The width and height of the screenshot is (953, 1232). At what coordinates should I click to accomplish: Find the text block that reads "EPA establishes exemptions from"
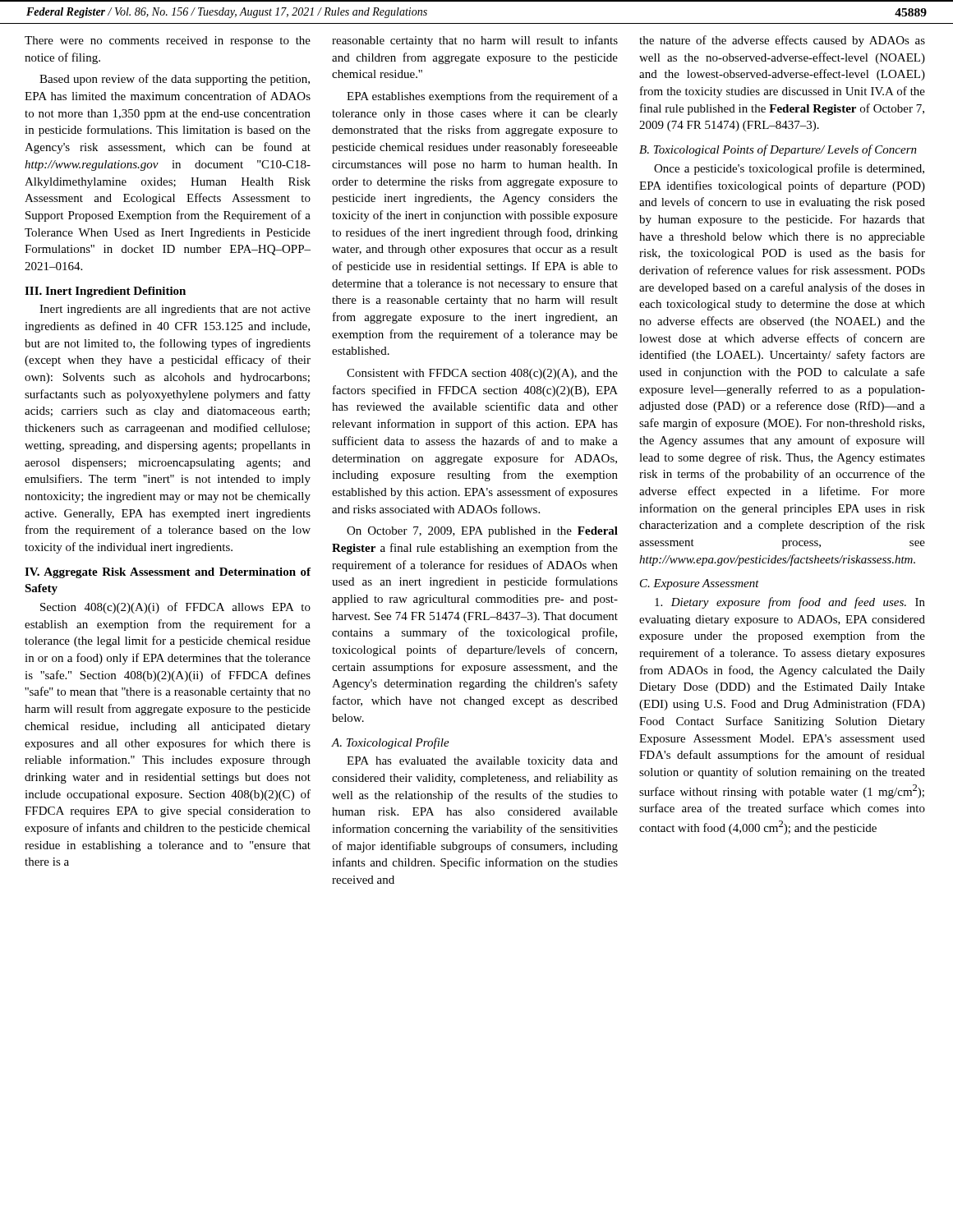(475, 224)
